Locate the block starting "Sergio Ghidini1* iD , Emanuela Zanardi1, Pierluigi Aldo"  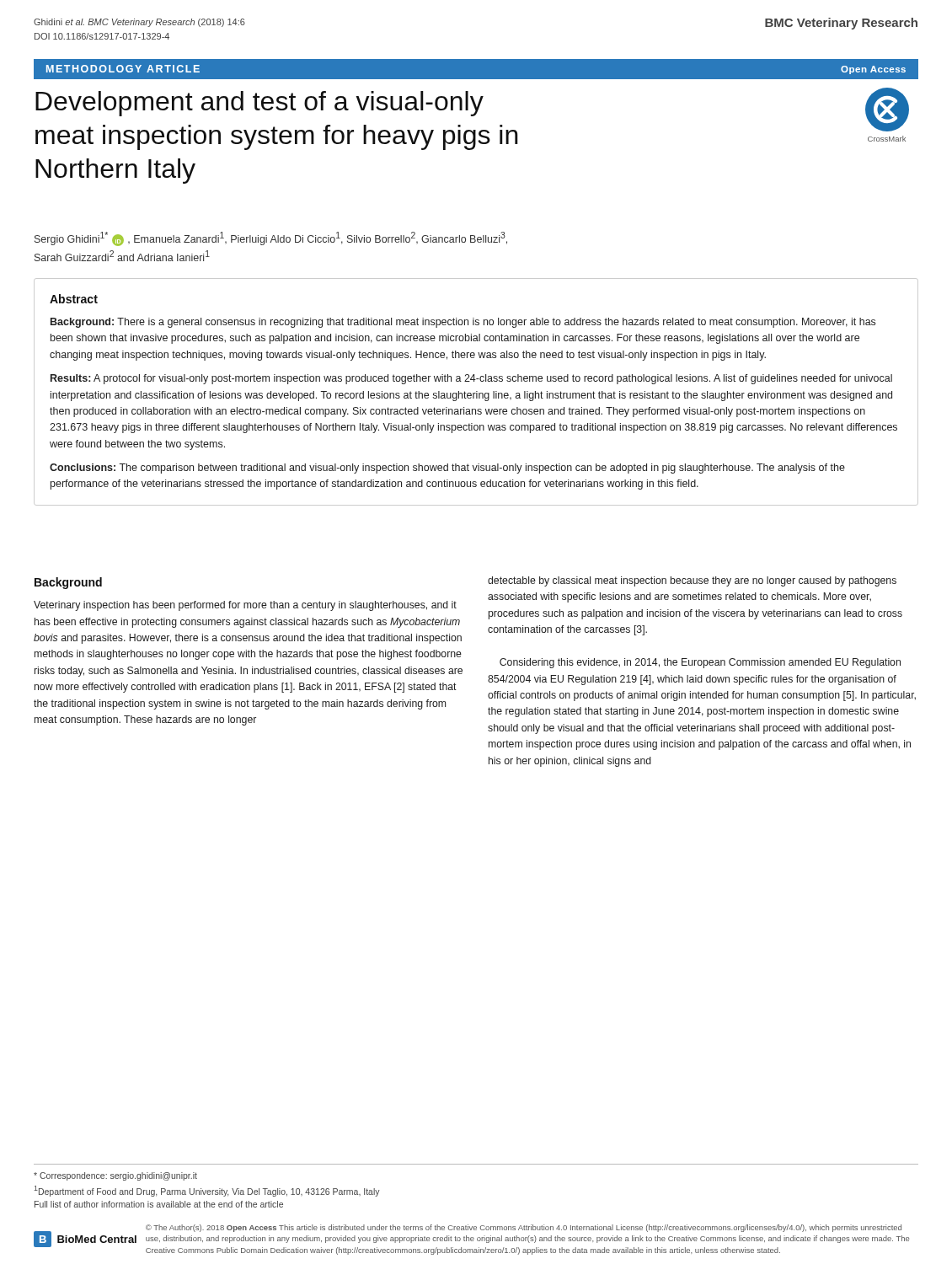point(271,247)
